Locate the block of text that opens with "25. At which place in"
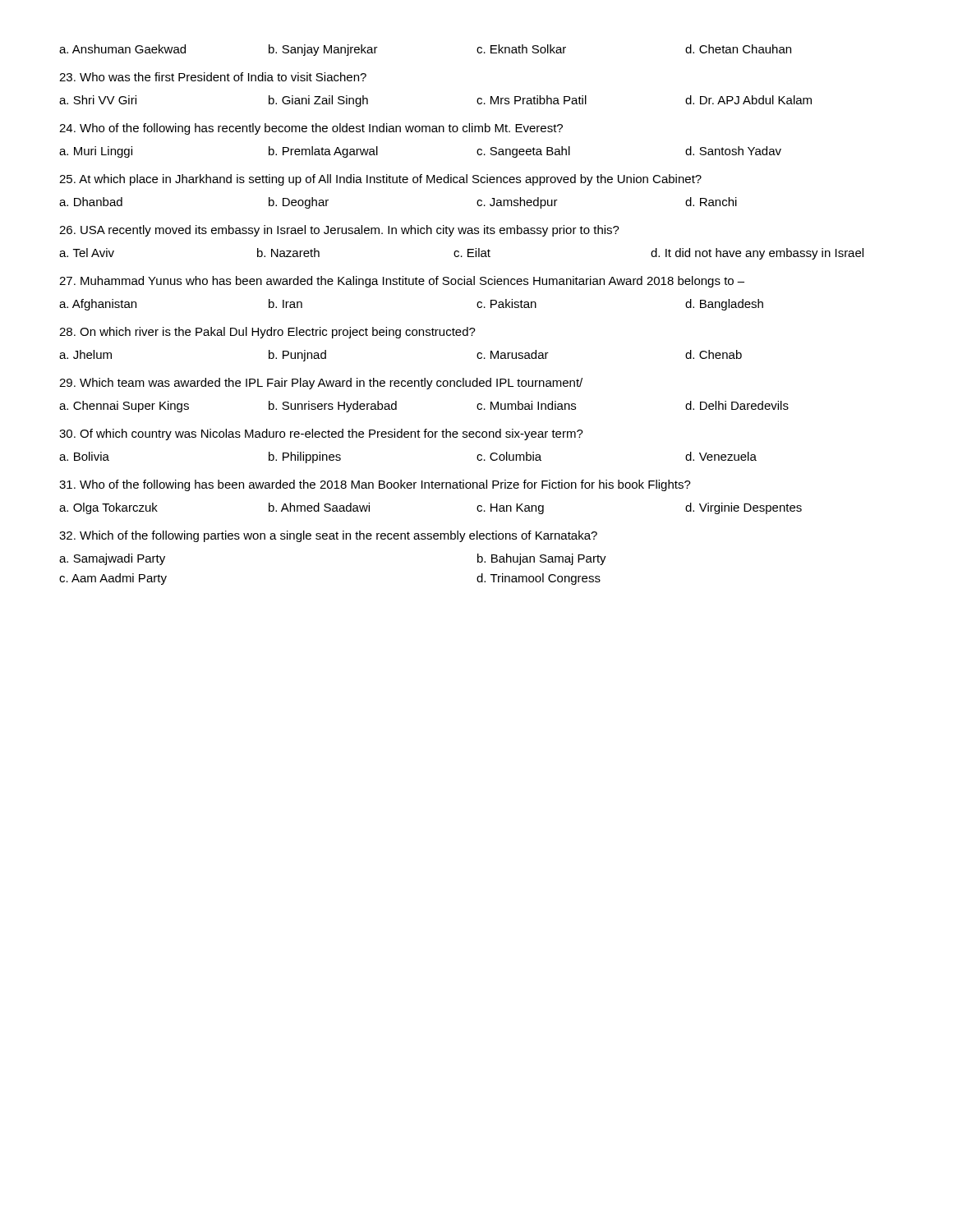The height and width of the screenshot is (1232, 953). pos(380,179)
